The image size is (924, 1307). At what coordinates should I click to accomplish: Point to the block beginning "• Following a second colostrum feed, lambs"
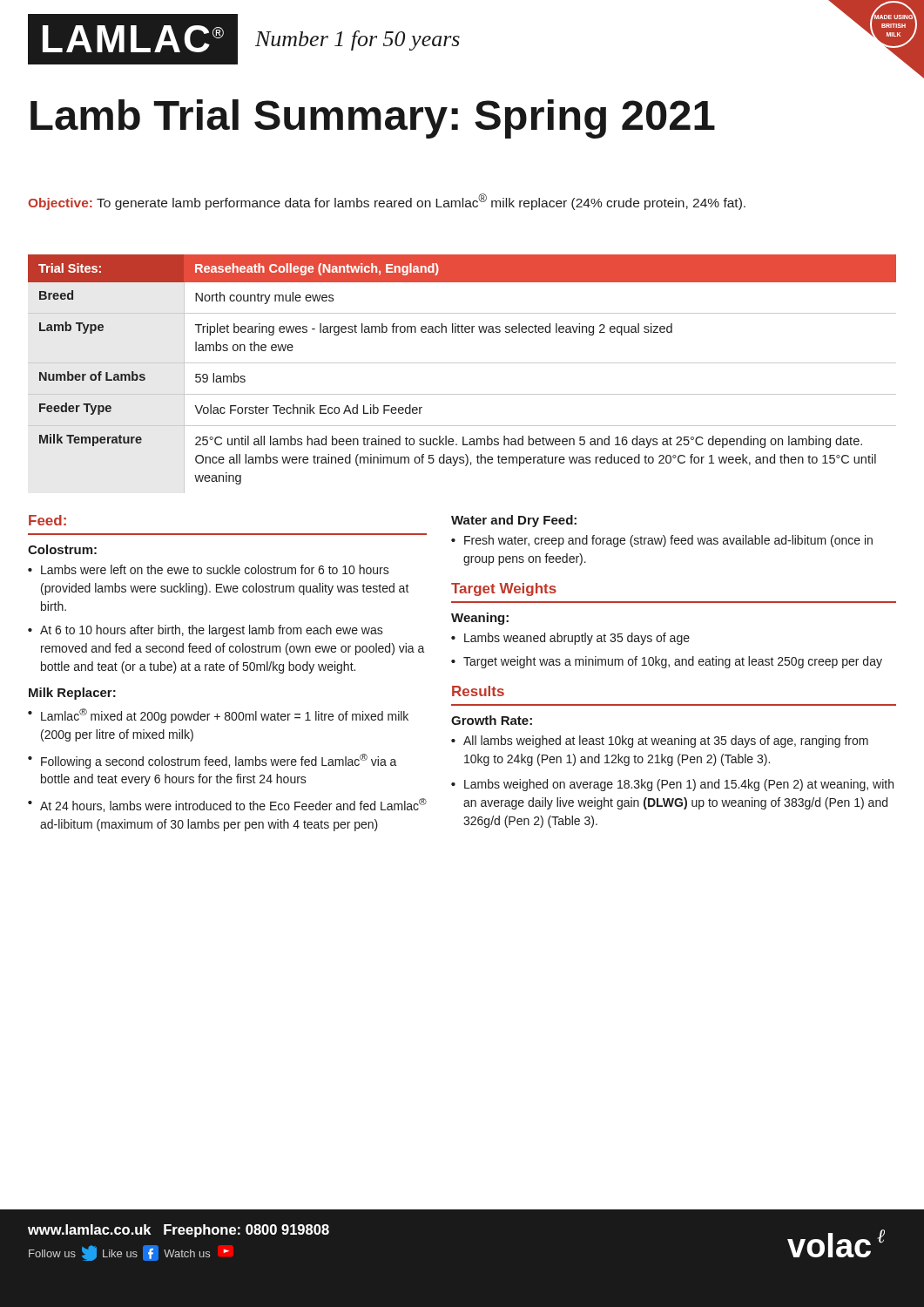(212, 768)
